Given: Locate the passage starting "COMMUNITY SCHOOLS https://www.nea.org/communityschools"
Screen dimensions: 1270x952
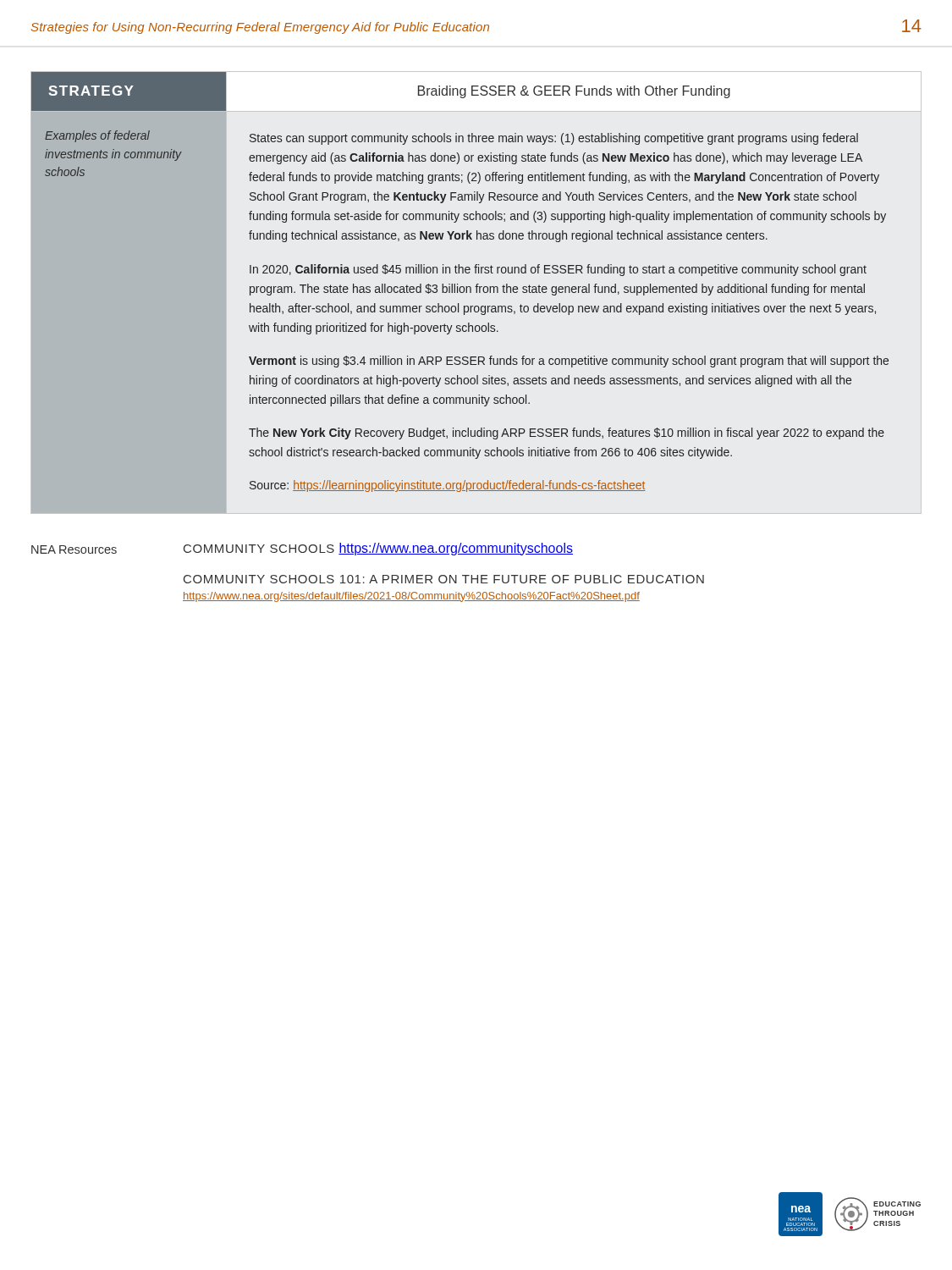Looking at the screenshot, I should coord(378,548).
